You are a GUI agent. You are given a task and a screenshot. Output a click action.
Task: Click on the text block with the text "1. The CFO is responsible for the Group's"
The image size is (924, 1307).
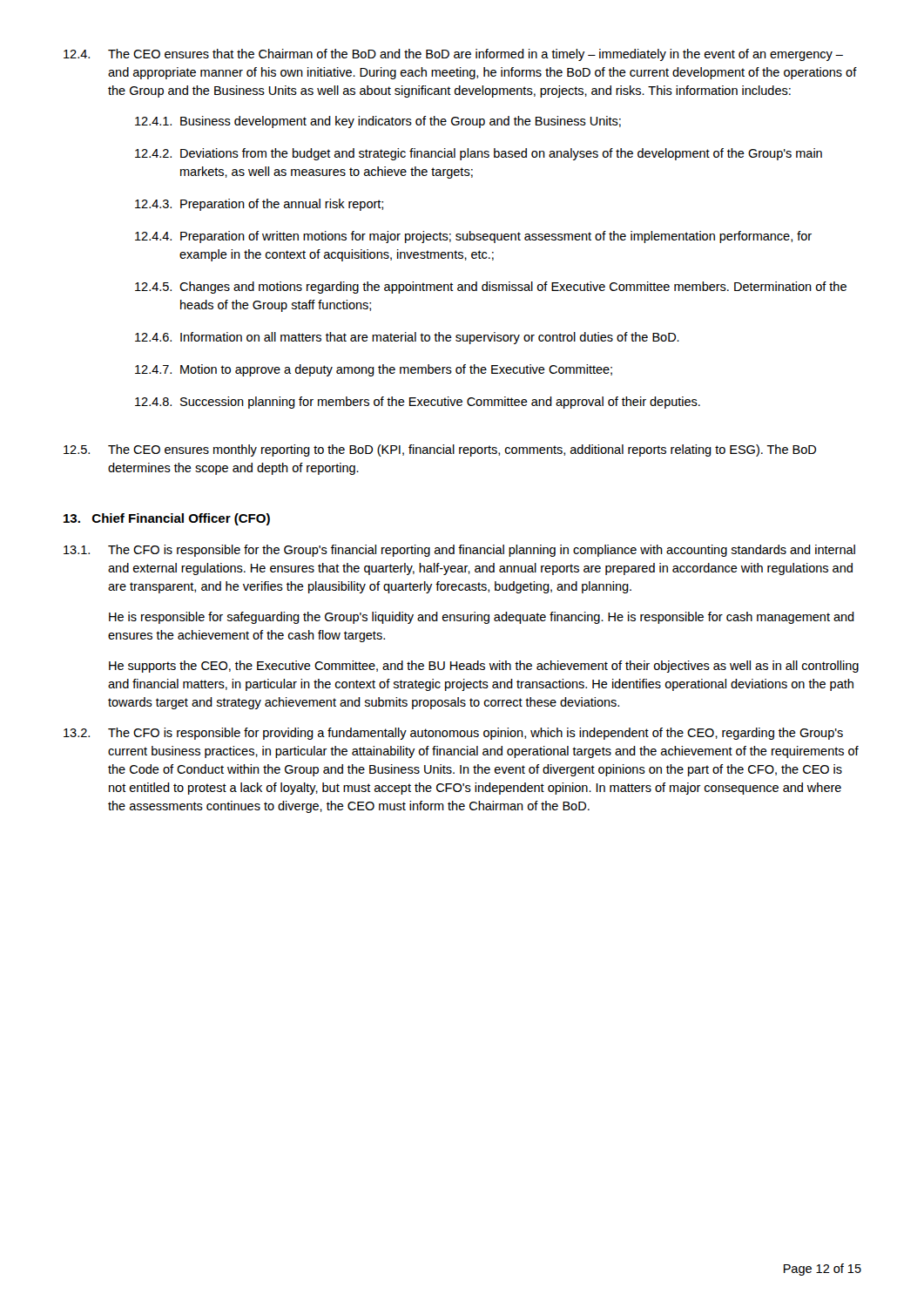pyautogui.click(x=462, y=569)
